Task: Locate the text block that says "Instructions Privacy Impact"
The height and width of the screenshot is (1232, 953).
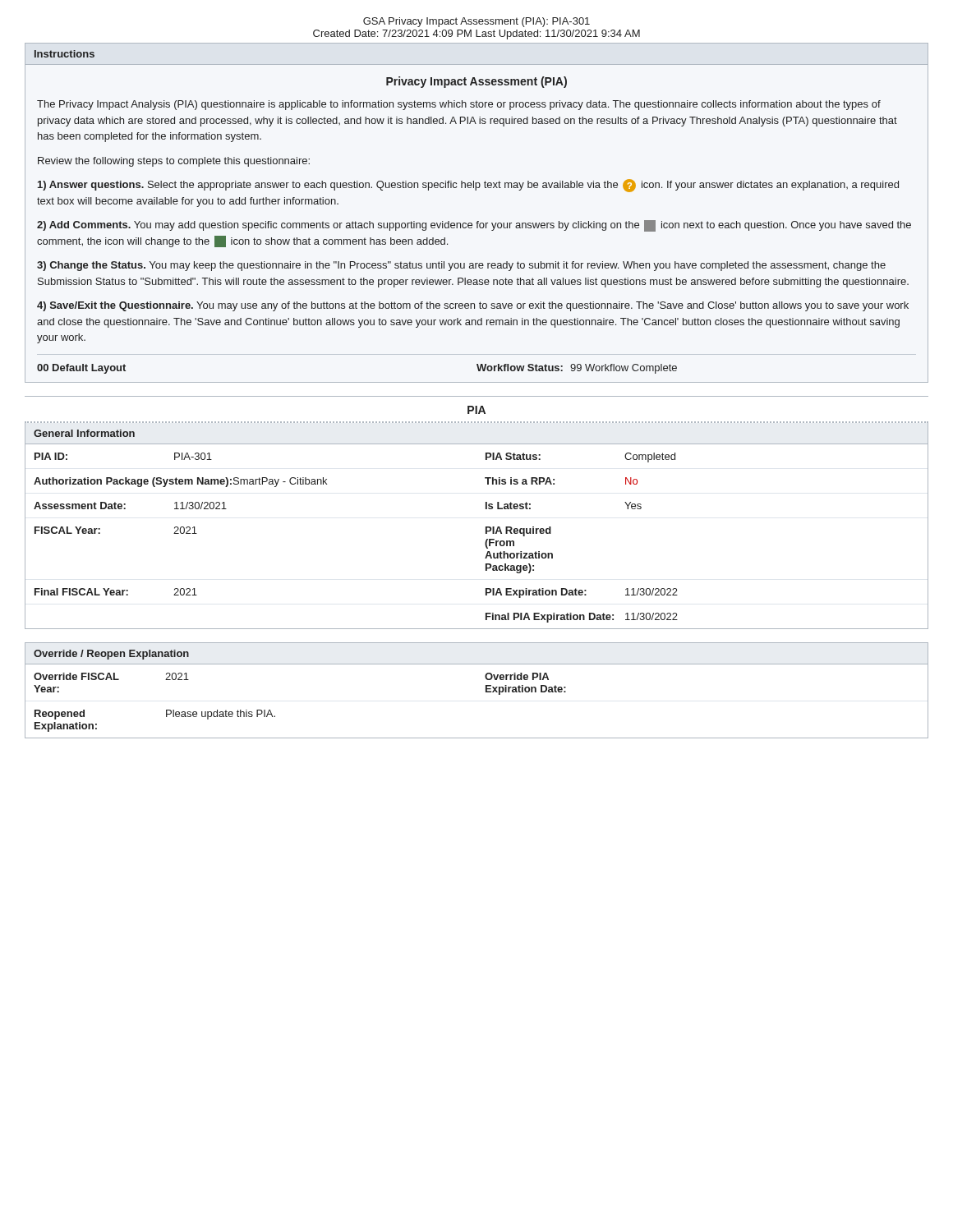Action: pyautogui.click(x=476, y=213)
